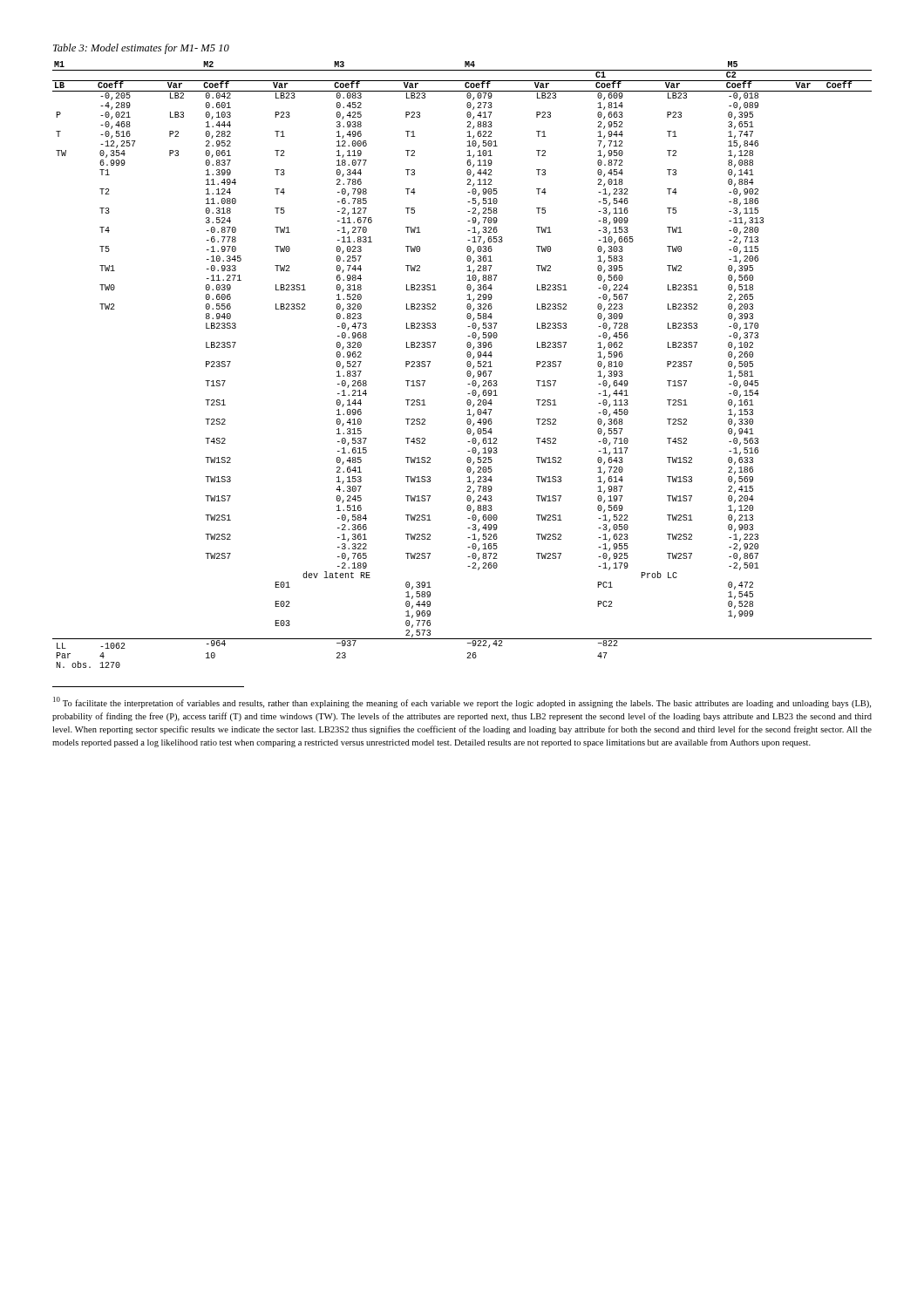Locate the block of text that opens with "10 To facilitate the interpretation of"

[x=462, y=721]
